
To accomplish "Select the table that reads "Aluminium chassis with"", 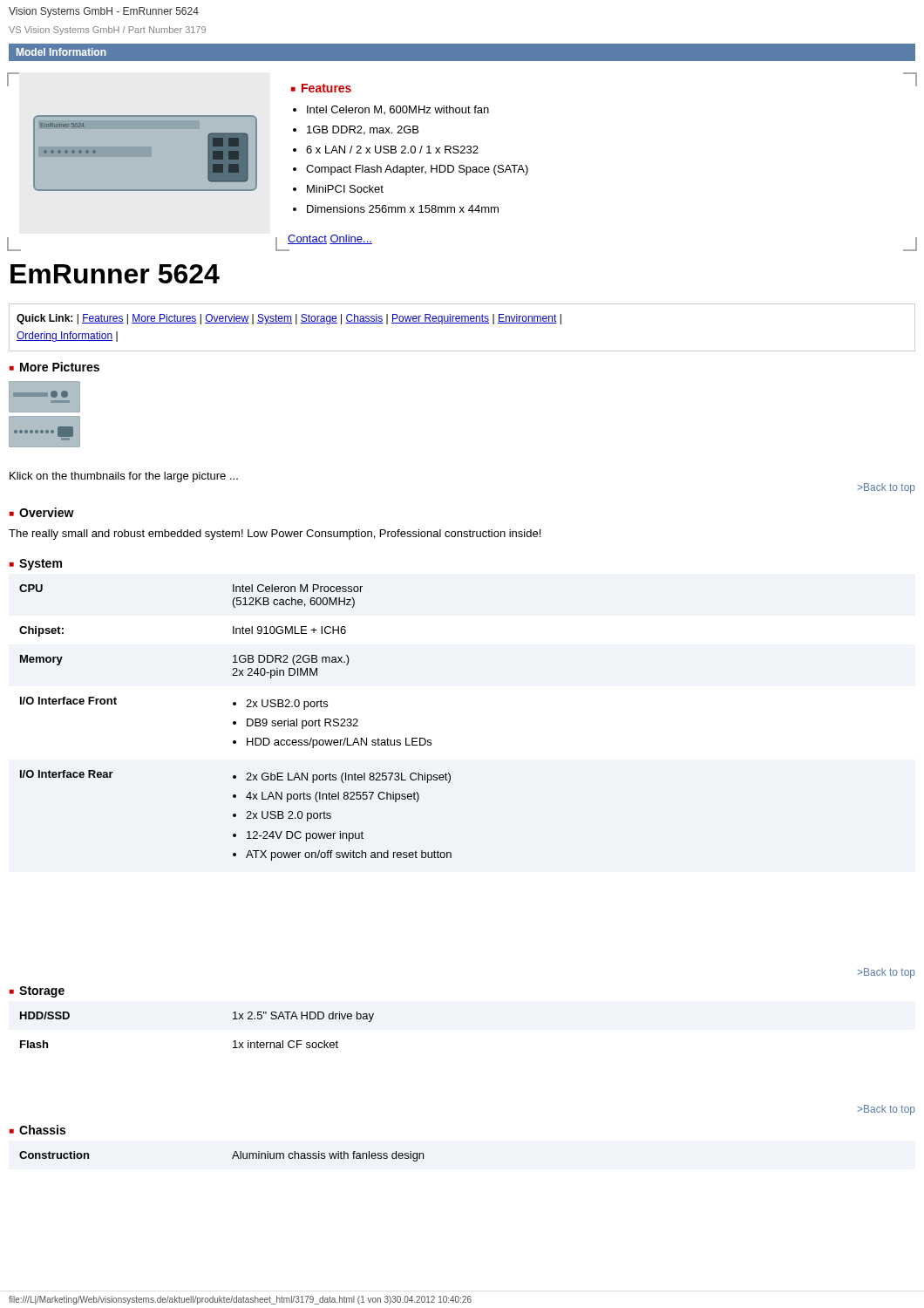I will pyautogui.click(x=462, y=1155).
